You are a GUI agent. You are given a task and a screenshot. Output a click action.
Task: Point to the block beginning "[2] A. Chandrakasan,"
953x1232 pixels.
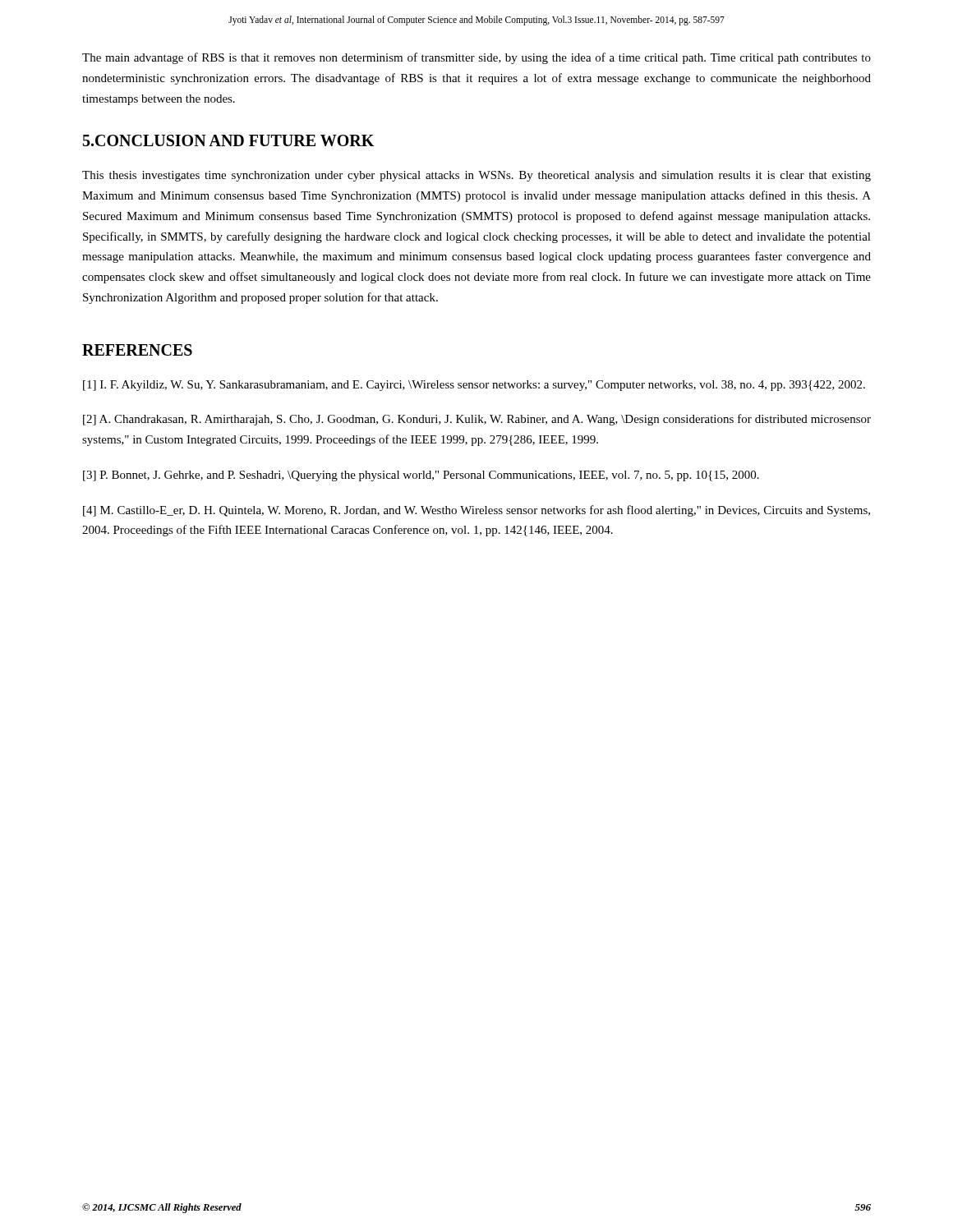click(476, 430)
